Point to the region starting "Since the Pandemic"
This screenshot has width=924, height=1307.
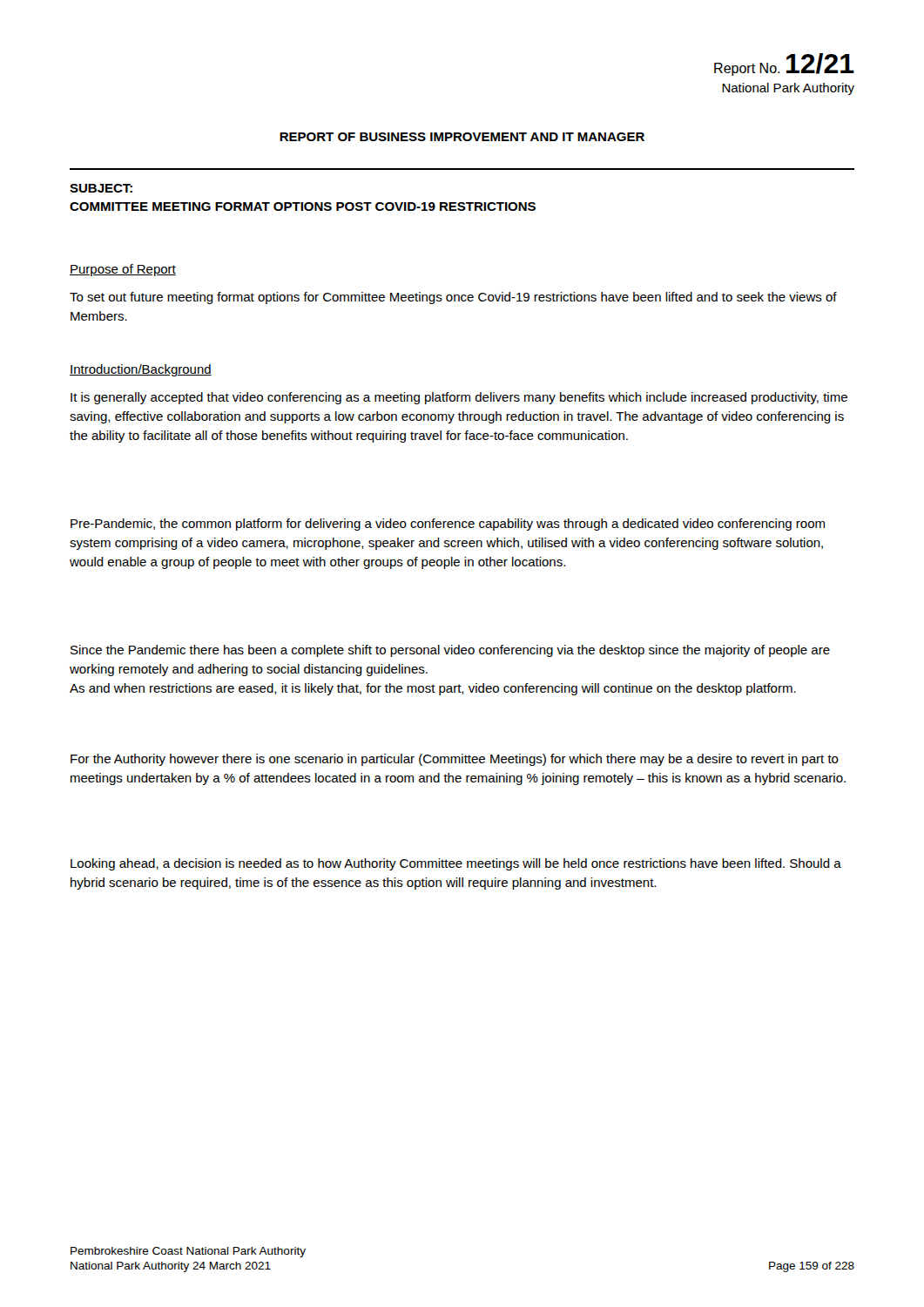click(x=450, y=651)
